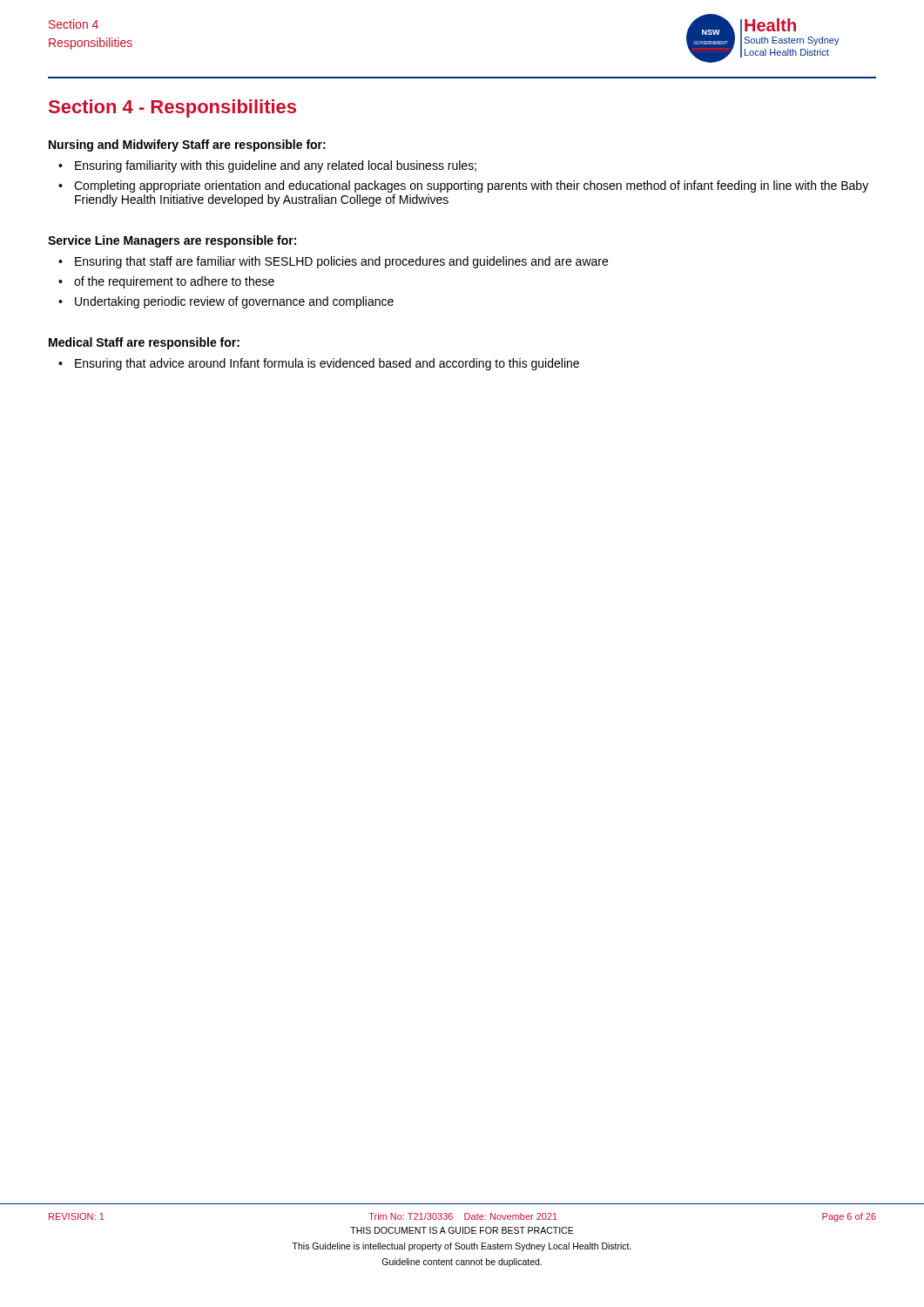Click on the text starting "• Completing appropriate orientation and"
Viewport: 924px width, 1307px height.
click(467, 193)
